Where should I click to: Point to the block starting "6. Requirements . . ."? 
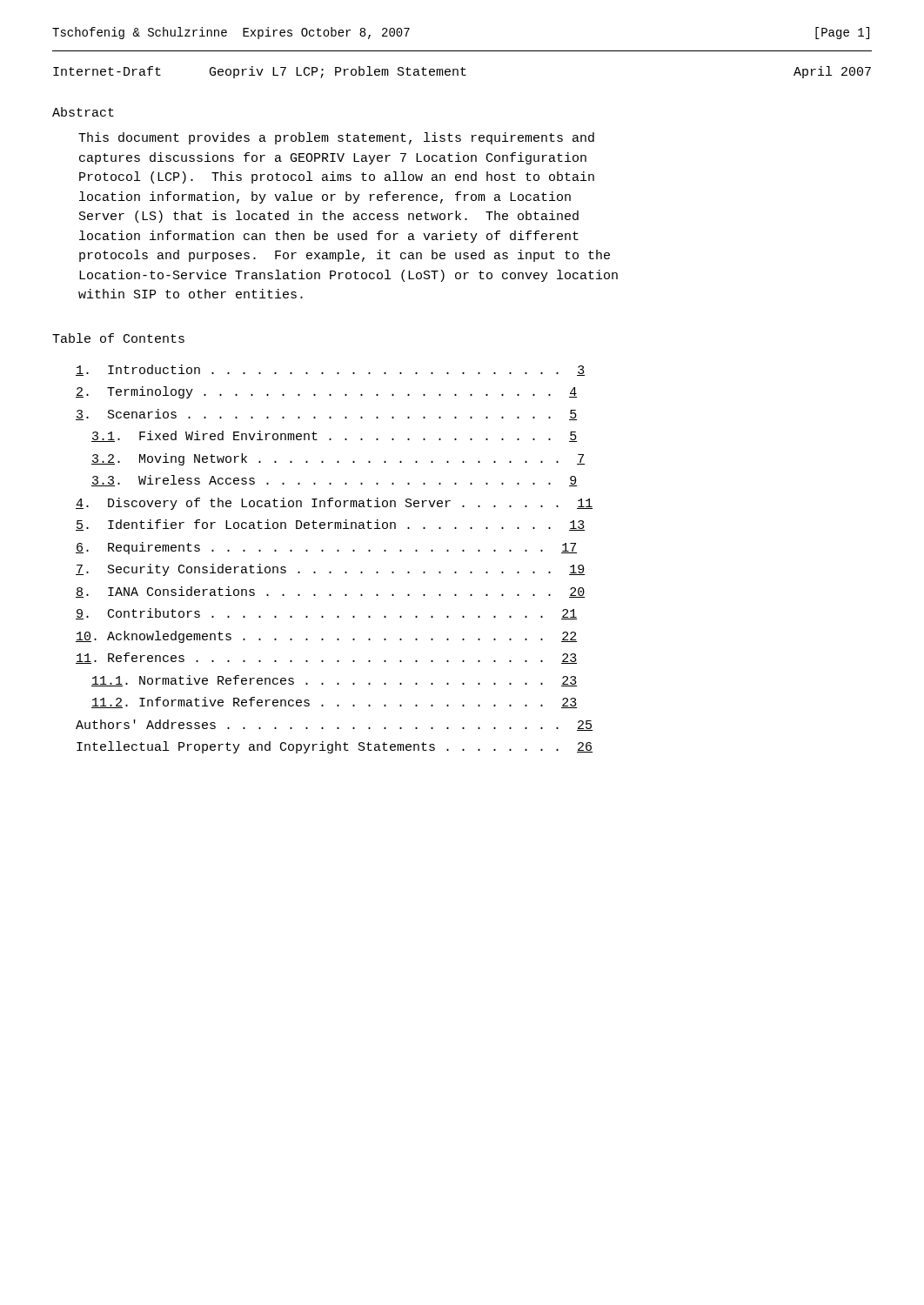point(315,548)
